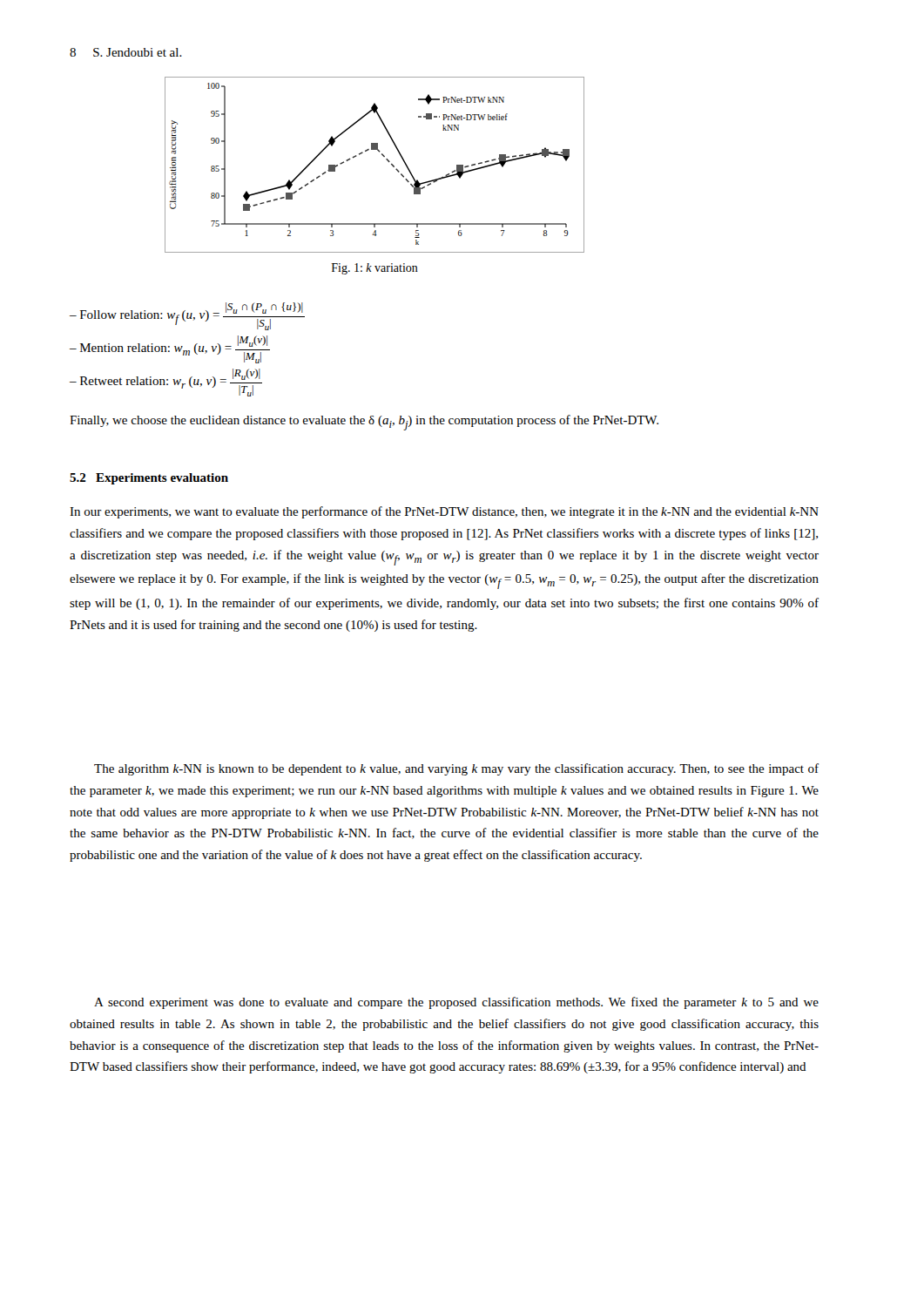Find the text block that reads "A second experiment was done to evaluate and"
Screen dimensions: 1307x924
444,1035
